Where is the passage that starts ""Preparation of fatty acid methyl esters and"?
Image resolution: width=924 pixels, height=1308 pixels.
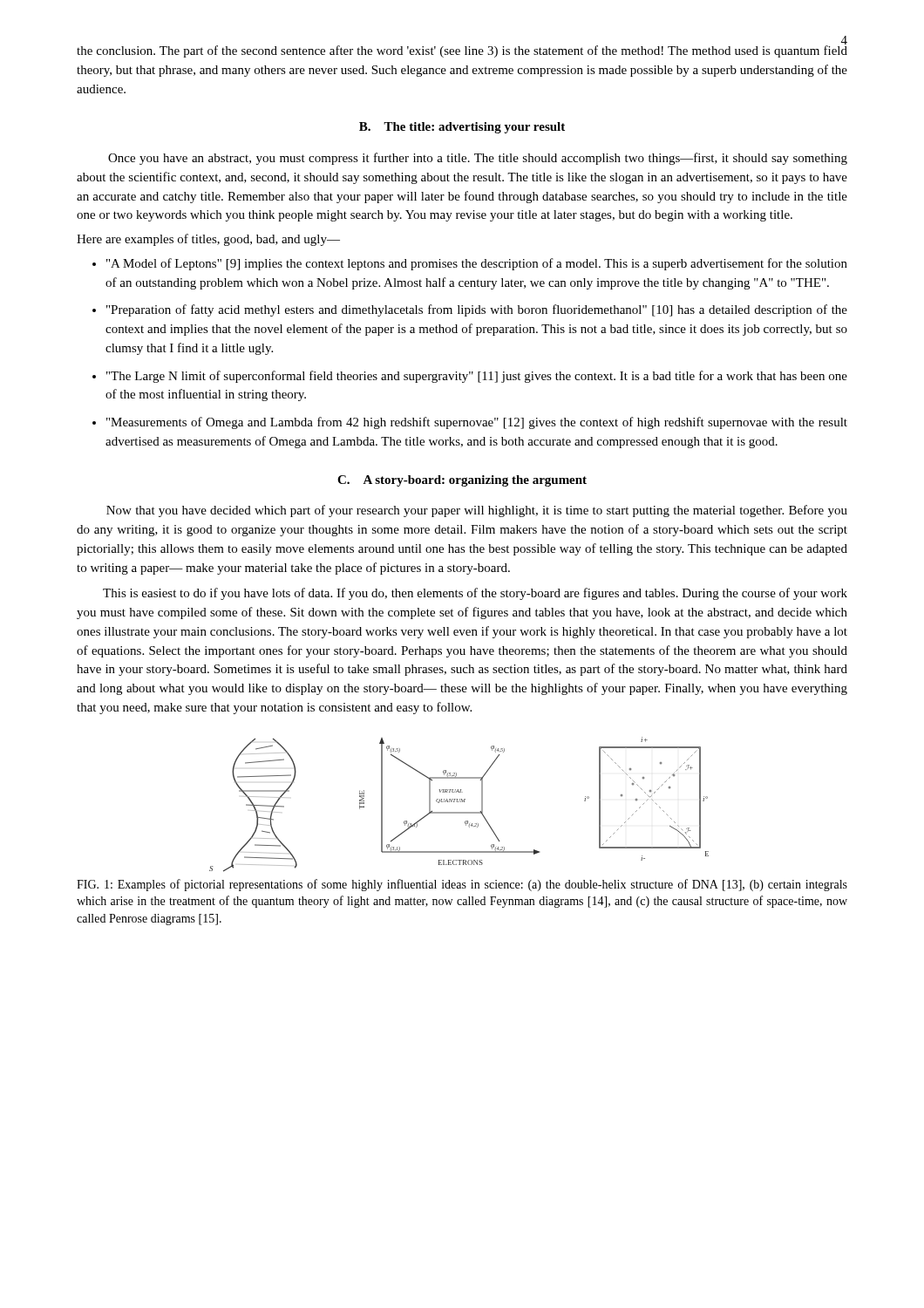pos(476,329)
